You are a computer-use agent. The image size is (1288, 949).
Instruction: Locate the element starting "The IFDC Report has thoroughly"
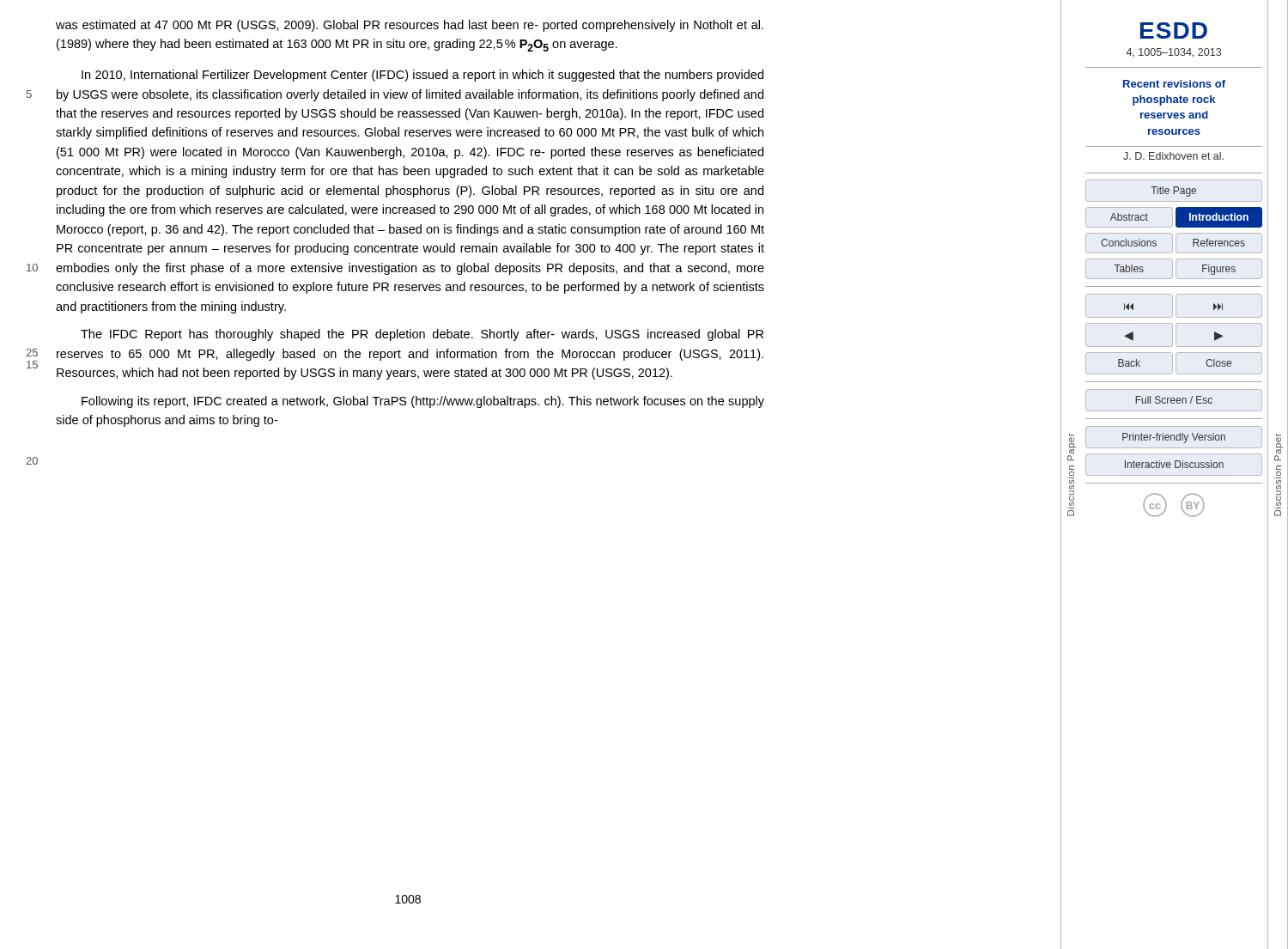tap(410, 354)
